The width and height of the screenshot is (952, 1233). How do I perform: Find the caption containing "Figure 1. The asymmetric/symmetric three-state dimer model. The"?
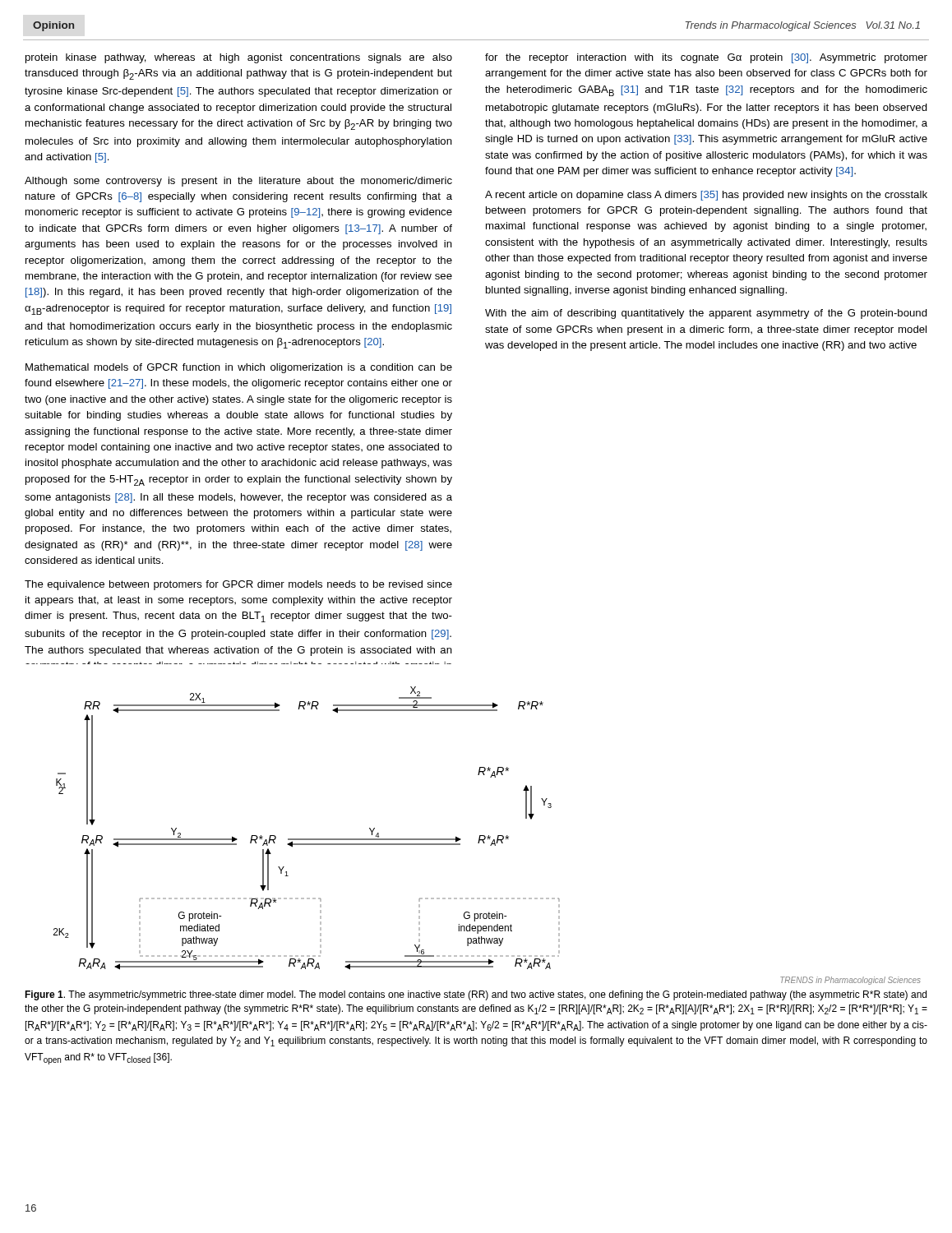[x=476, y=1027]
